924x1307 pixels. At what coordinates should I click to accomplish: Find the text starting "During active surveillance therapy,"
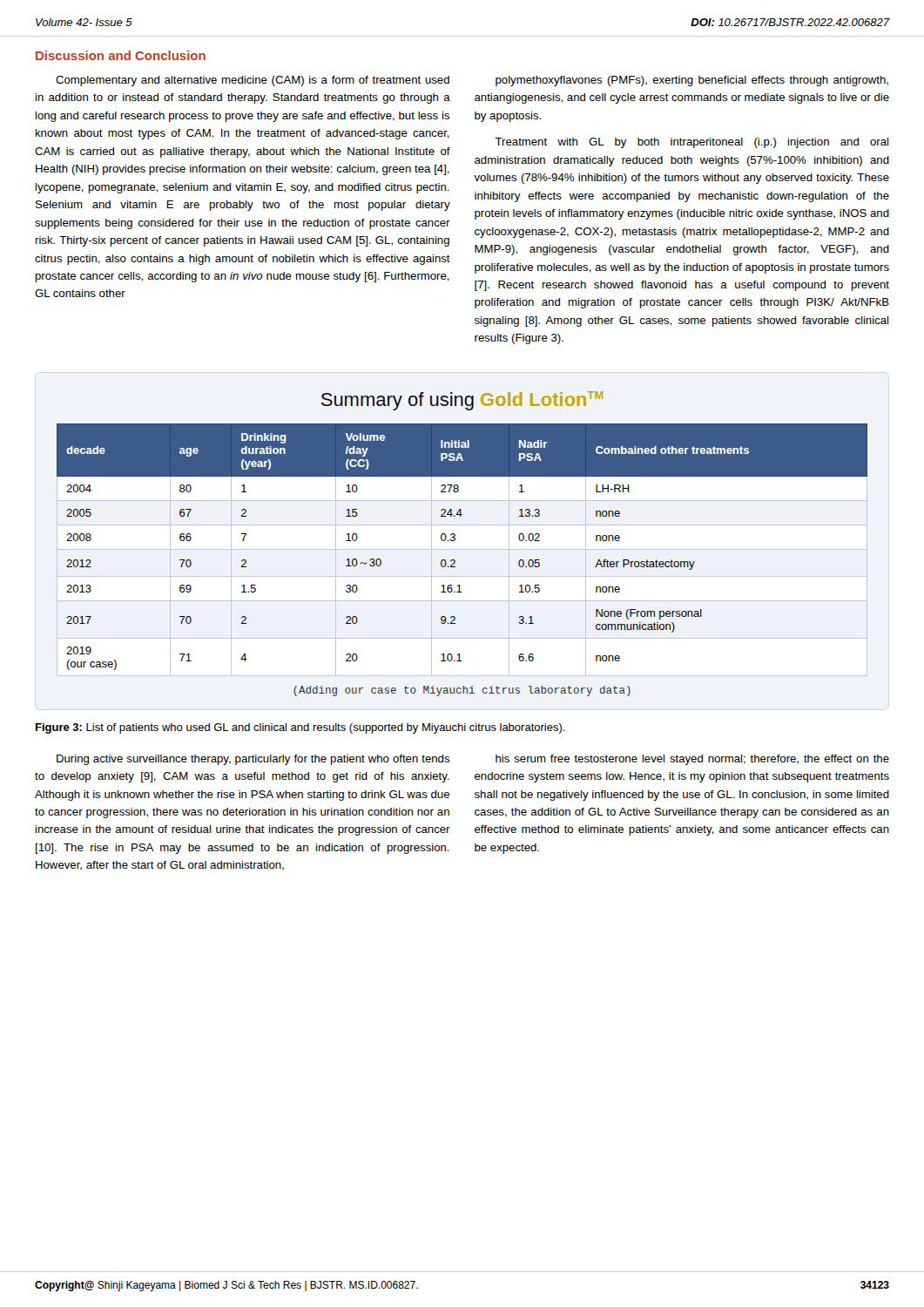click(x=242, y=812)
